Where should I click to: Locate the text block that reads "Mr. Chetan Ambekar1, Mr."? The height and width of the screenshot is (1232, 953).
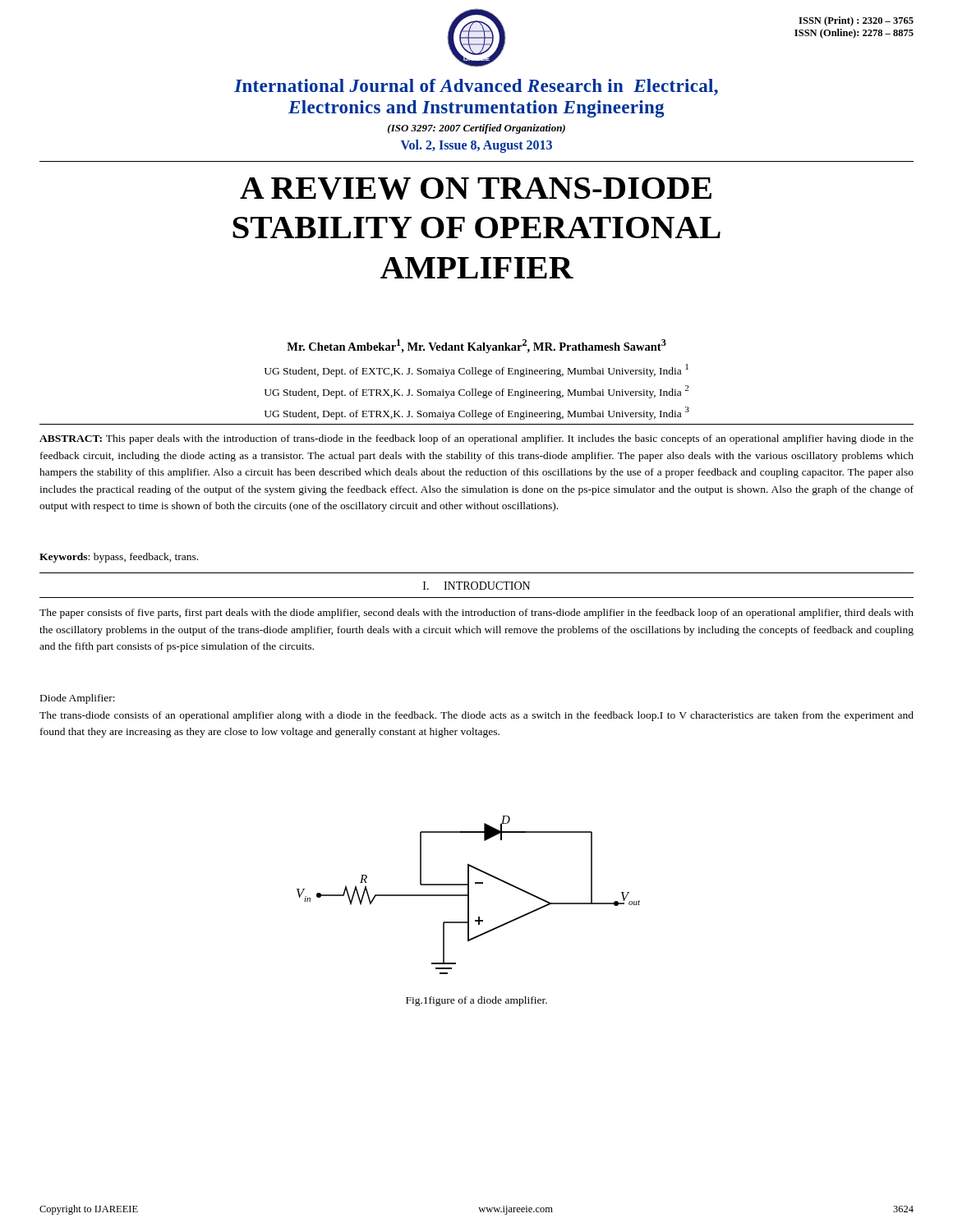(x=476, y=345)
